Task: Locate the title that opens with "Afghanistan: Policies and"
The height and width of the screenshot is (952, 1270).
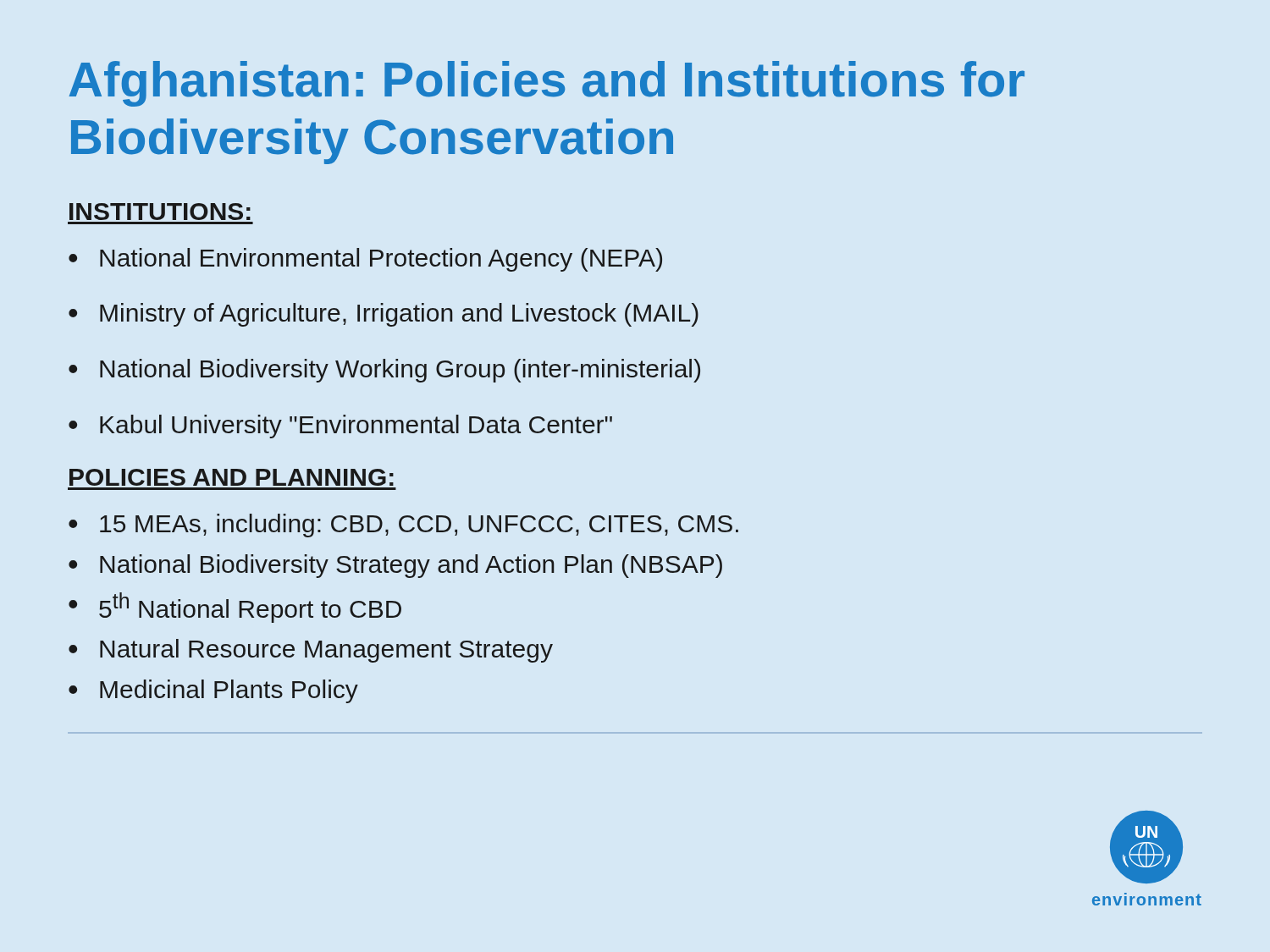Action: [635, 109]
